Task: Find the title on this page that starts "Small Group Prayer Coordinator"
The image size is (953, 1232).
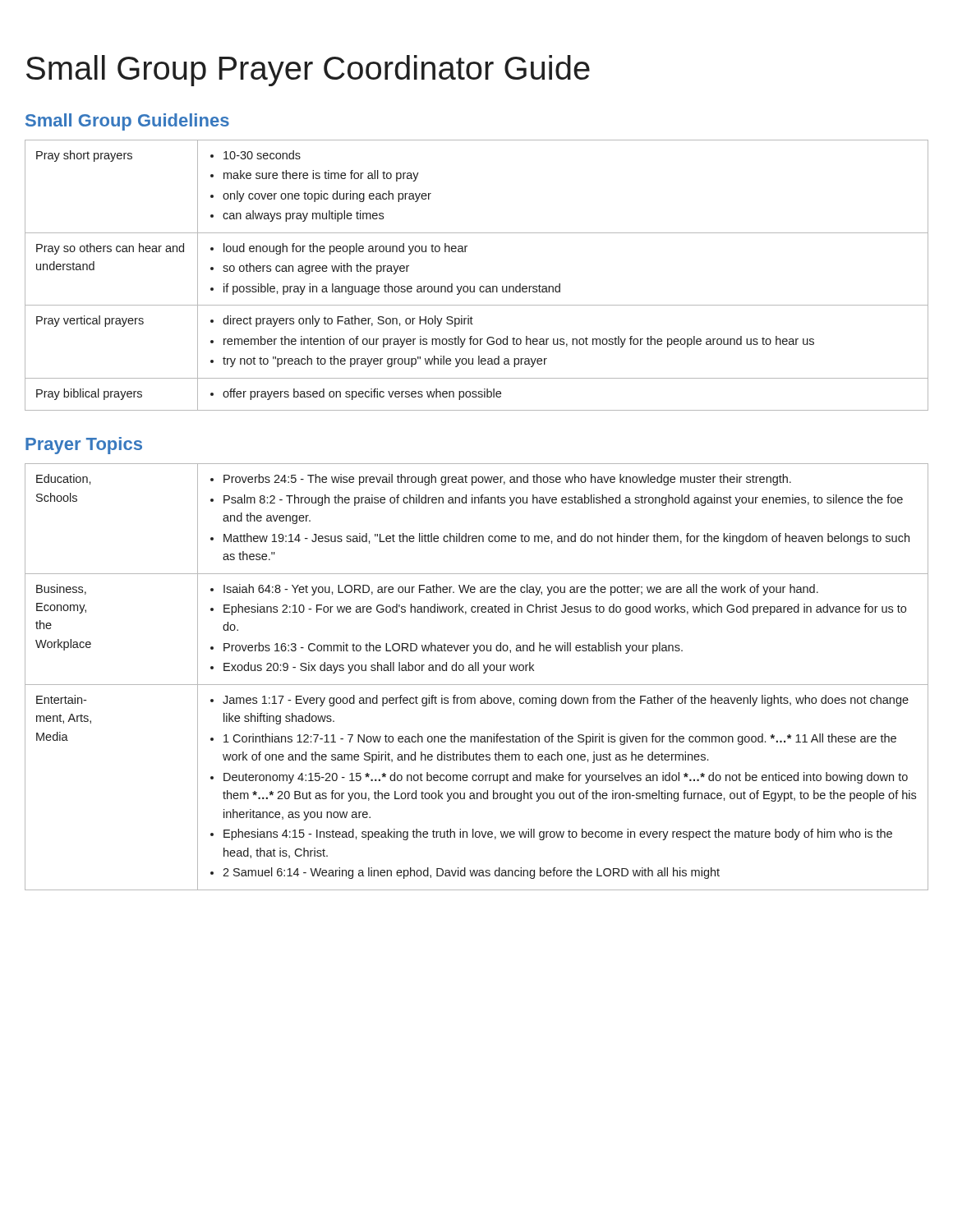Action: tap(476, 68)
